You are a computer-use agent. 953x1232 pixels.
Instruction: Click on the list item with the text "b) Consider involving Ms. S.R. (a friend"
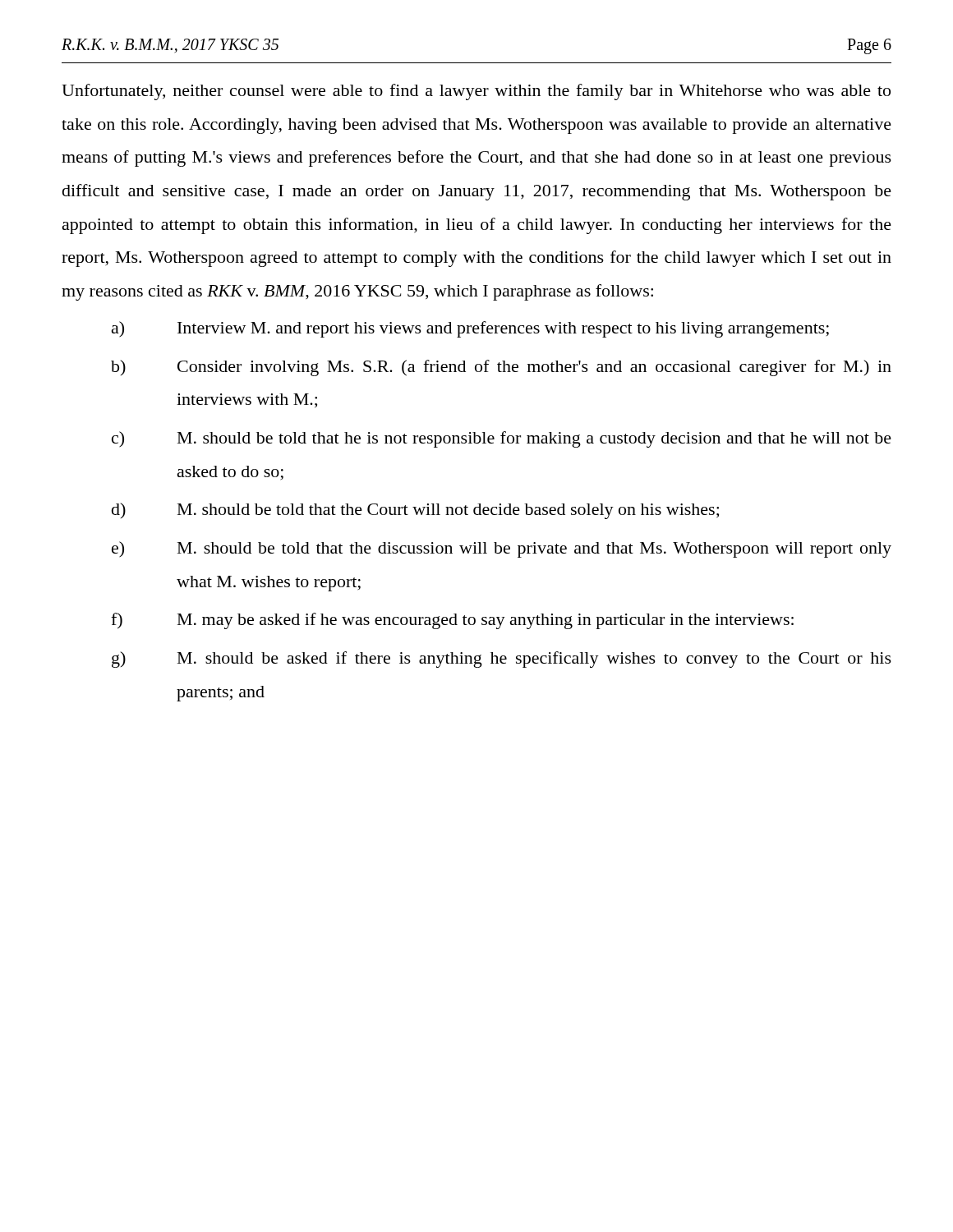coord(476,383)
